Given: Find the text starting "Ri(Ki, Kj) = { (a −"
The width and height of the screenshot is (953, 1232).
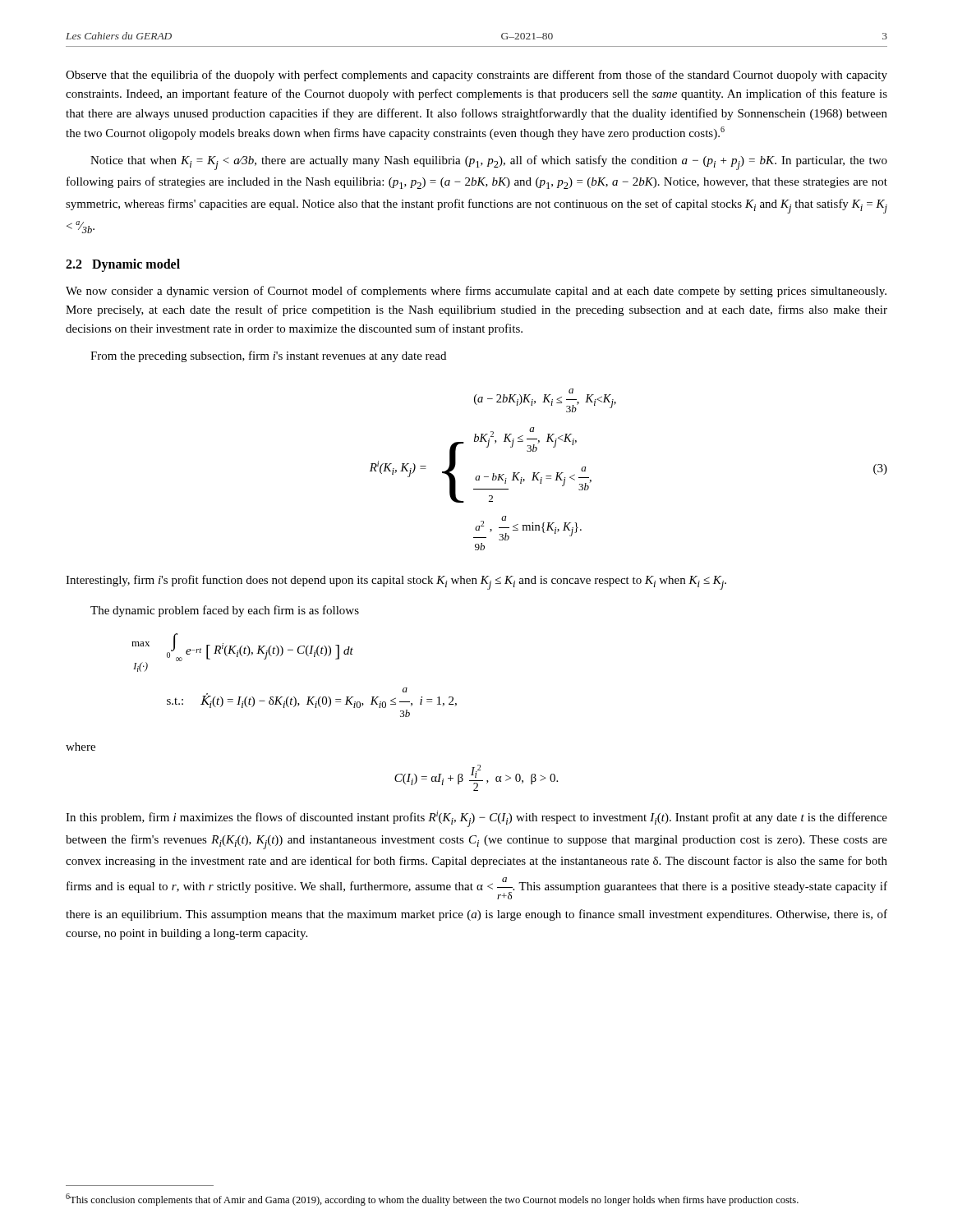Looking at the screenshot, I should (476, 469).
